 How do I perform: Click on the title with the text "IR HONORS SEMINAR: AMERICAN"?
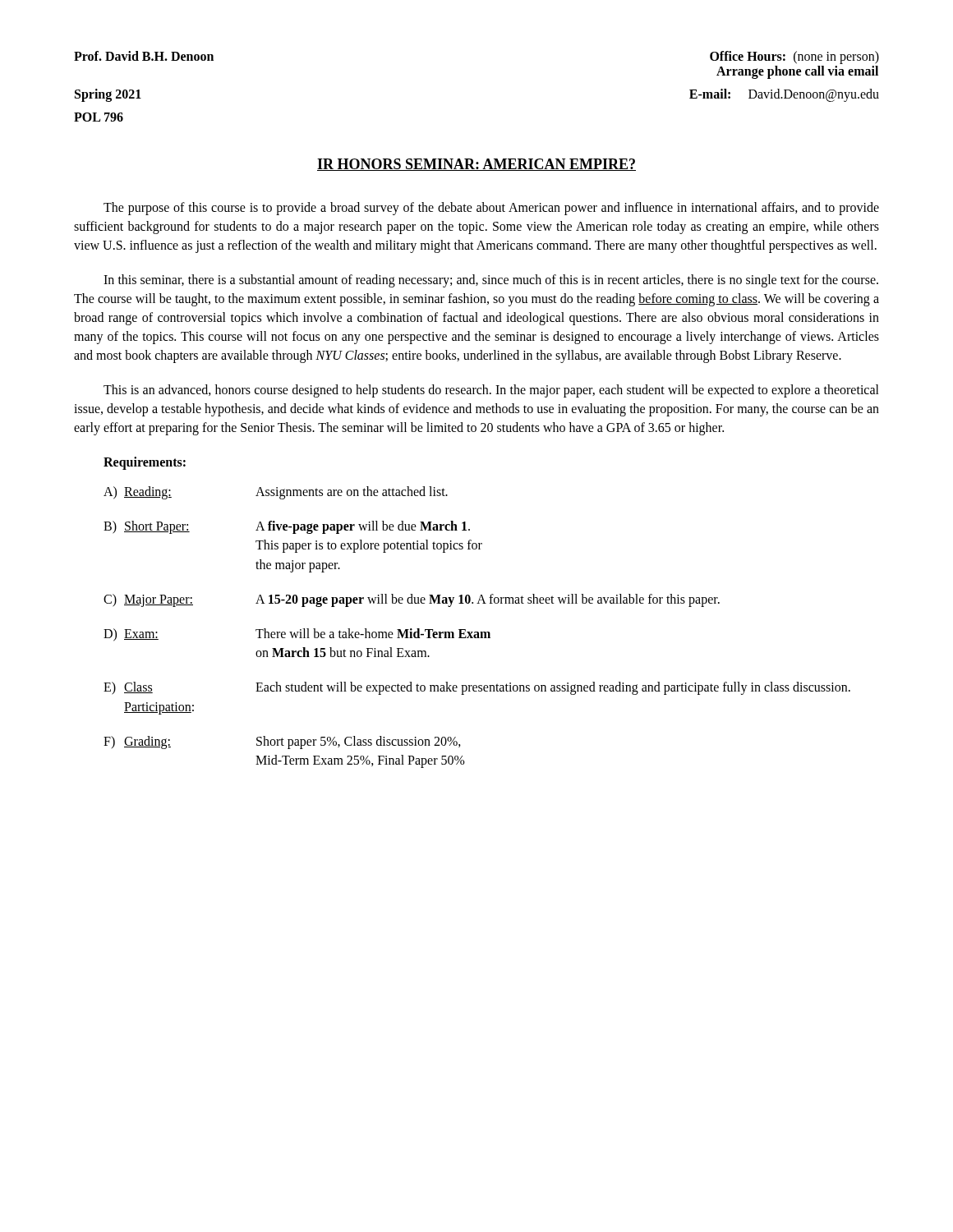(476, 165)
